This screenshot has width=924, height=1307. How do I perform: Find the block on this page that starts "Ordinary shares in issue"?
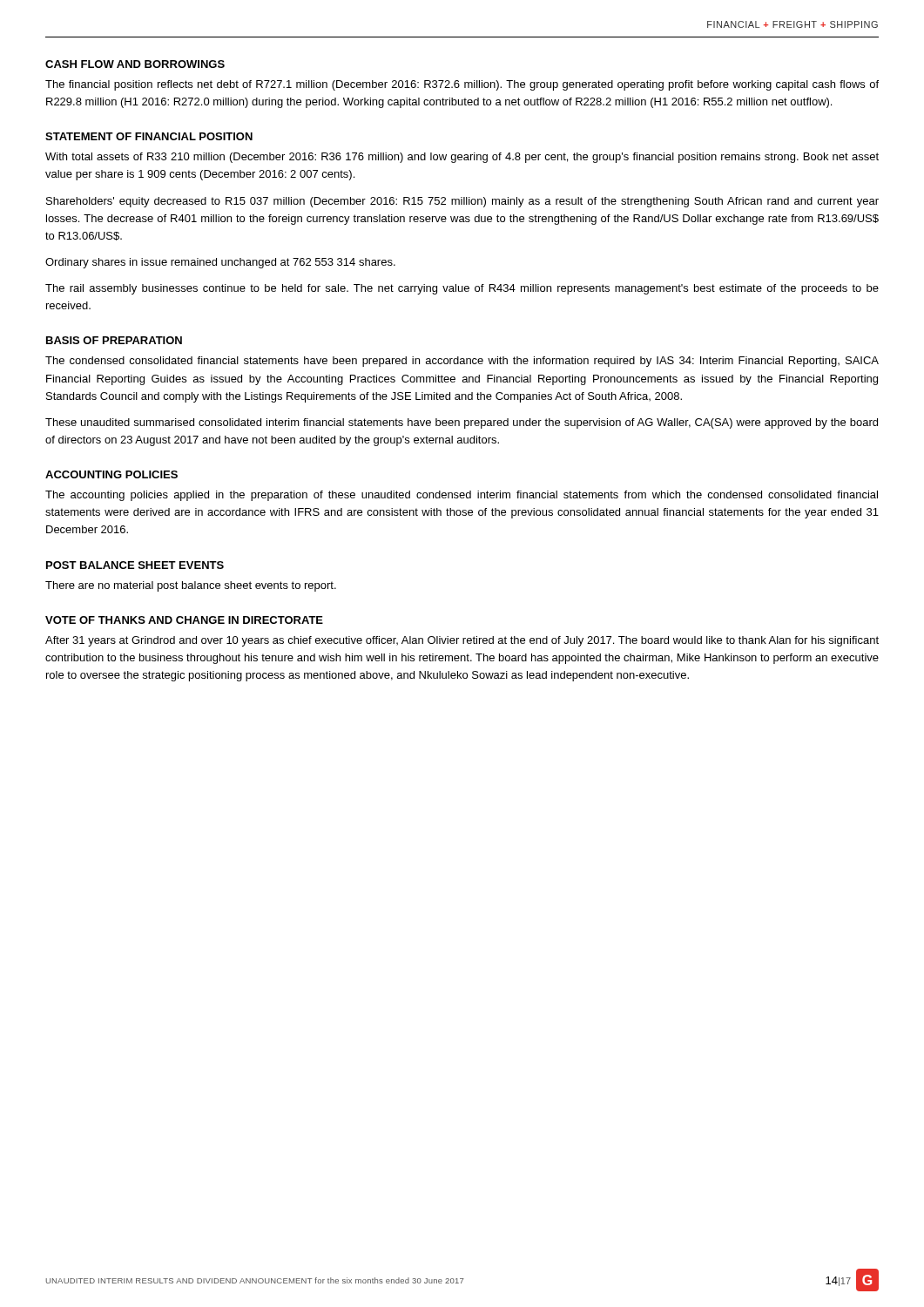[221, 262]
